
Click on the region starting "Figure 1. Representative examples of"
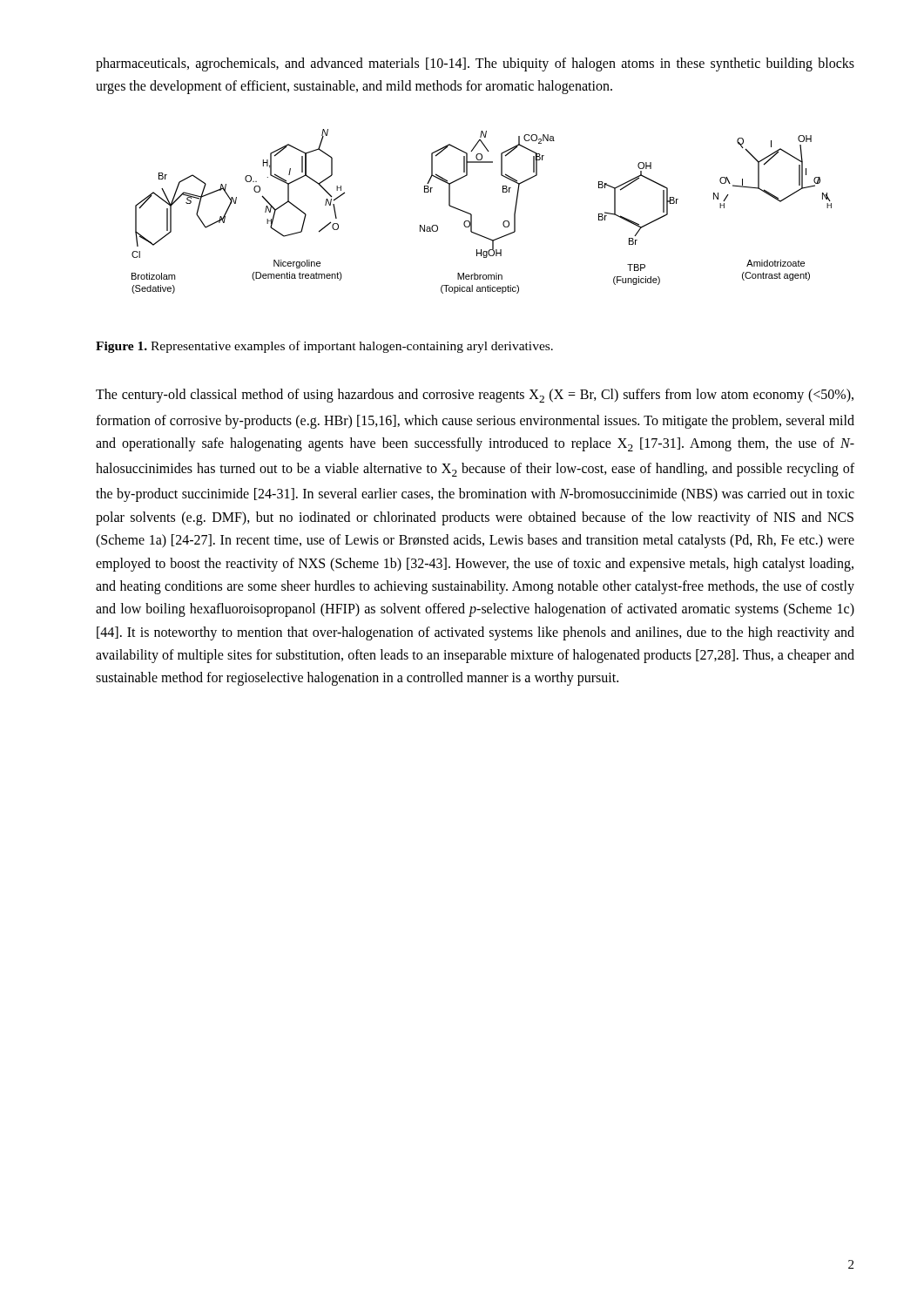point(325,346)
